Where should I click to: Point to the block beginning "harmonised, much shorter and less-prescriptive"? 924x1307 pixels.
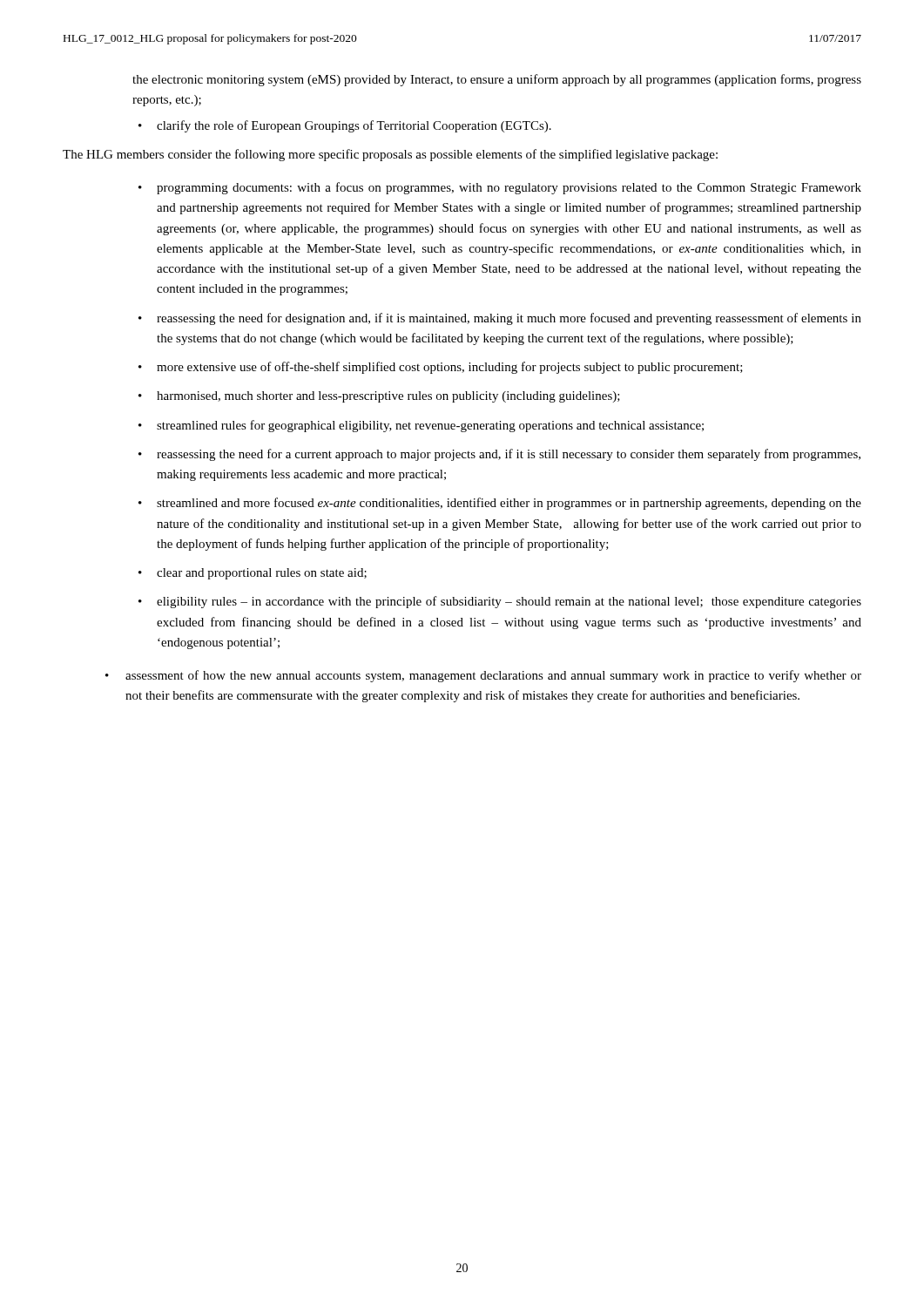click(389, 396)
